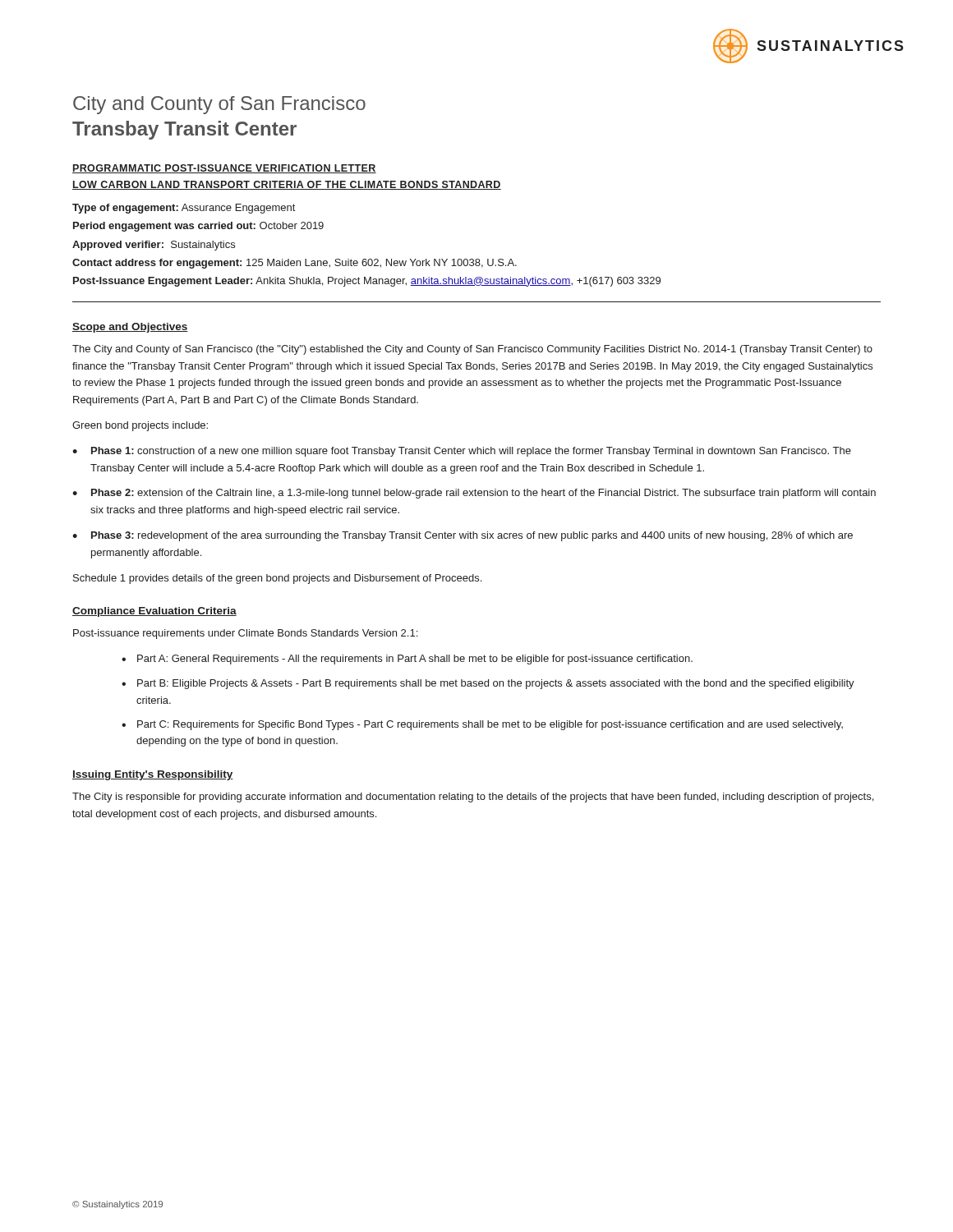Select the region starting "Scope and Objectives"

click(x=130, y=326)
